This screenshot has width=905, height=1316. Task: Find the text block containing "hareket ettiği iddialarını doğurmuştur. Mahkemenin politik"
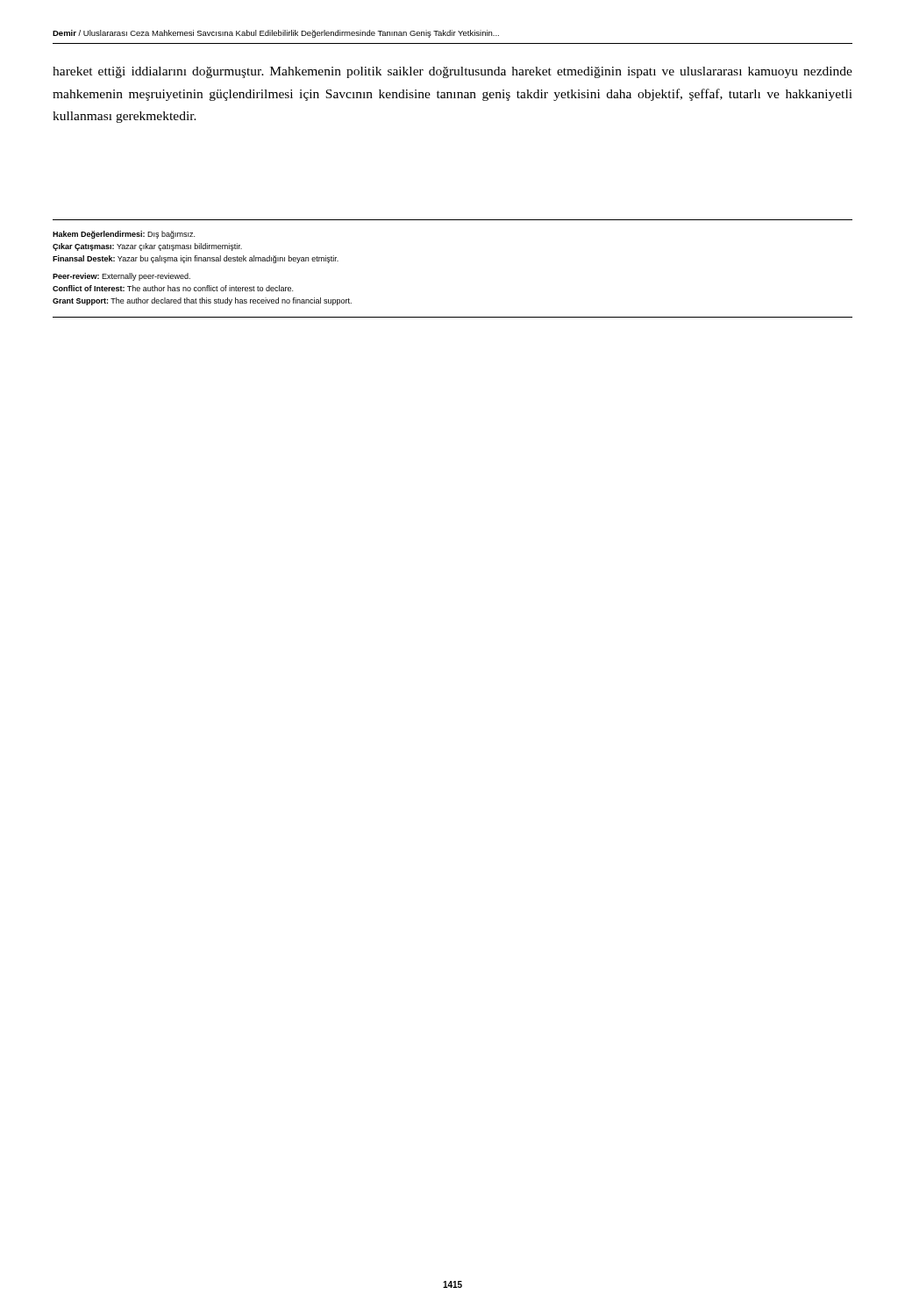click(x=452, y=93)
